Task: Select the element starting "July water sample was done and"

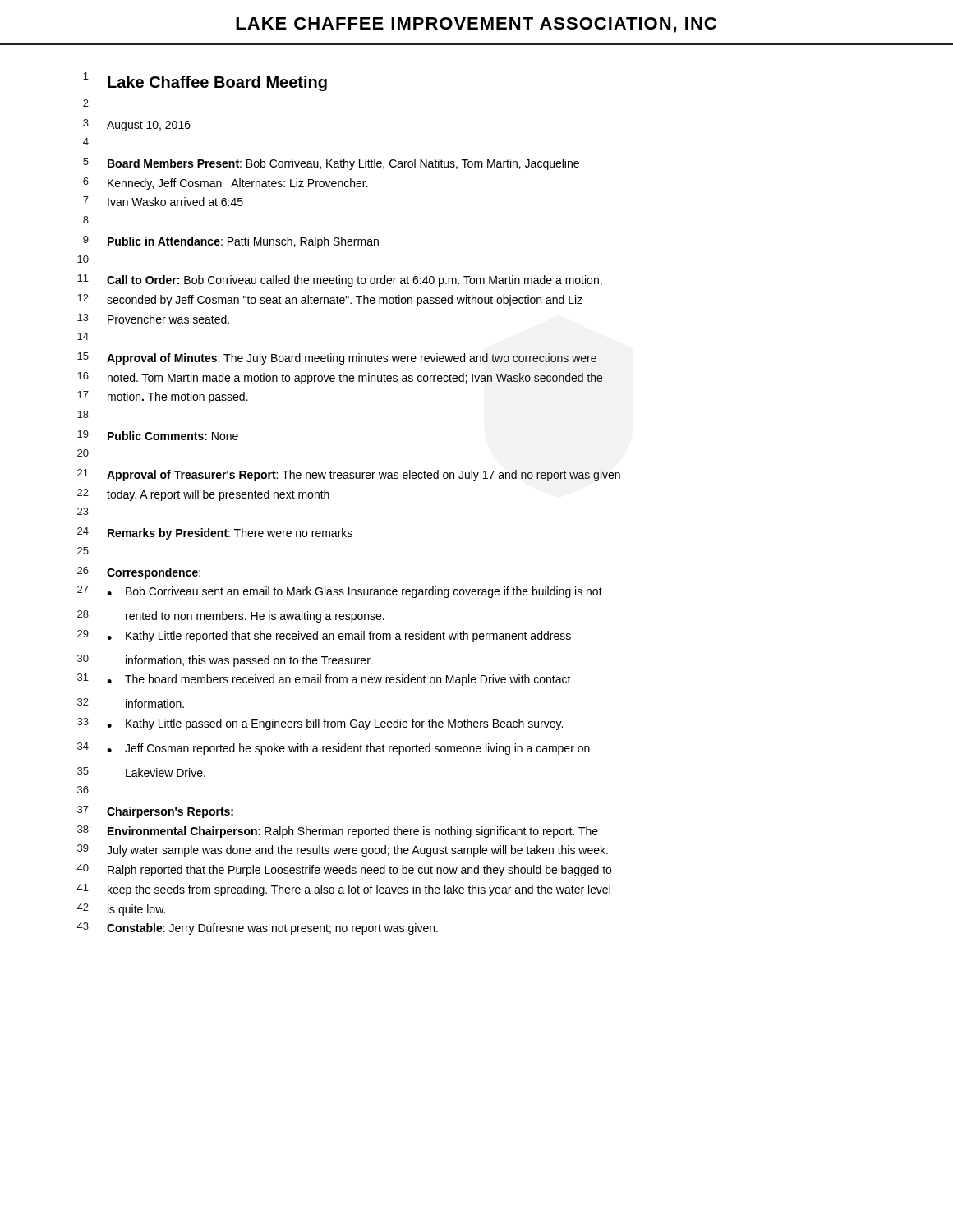Action: pos(358,850)
